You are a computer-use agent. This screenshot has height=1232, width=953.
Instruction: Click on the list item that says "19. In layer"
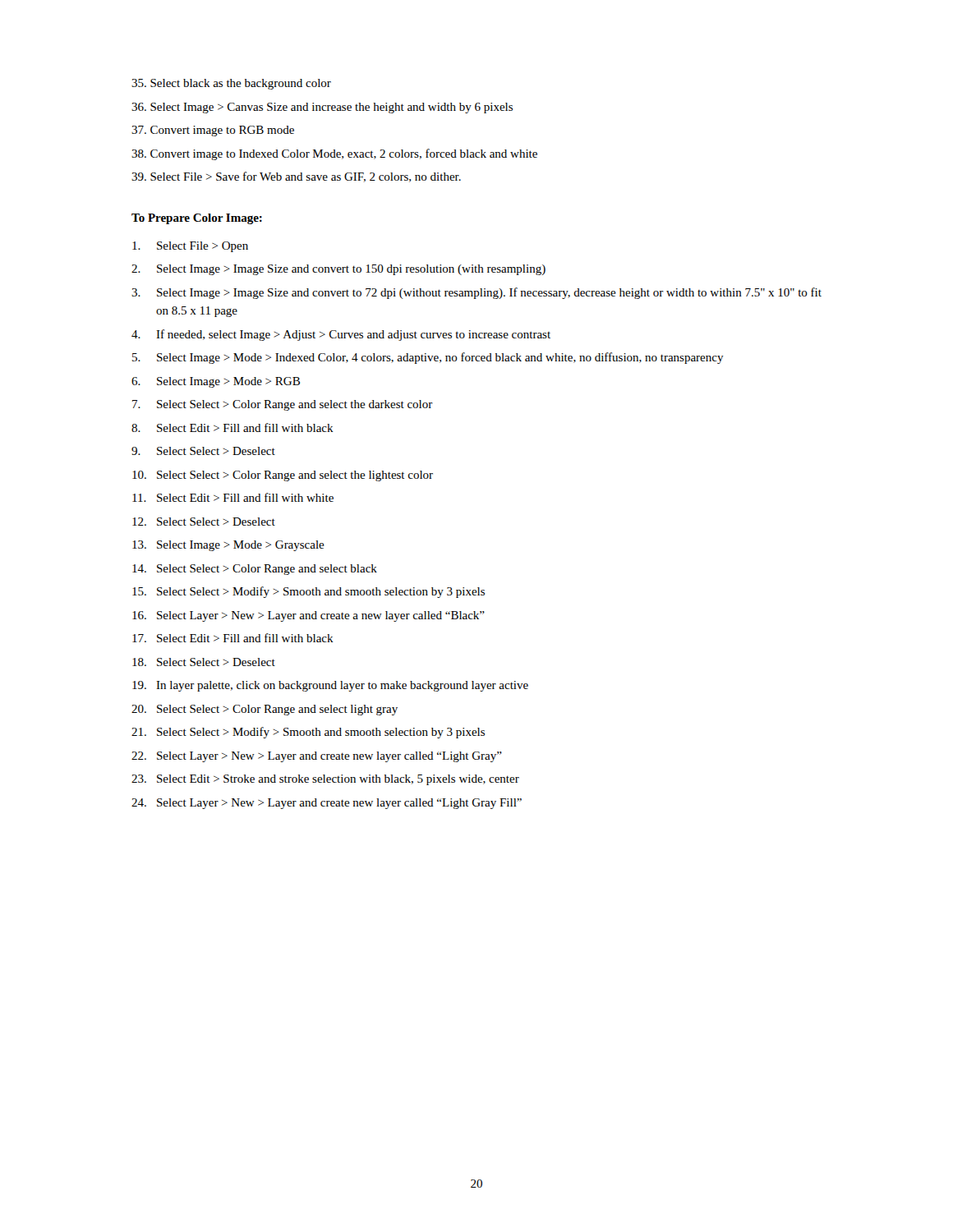click(x=476, y=685)
